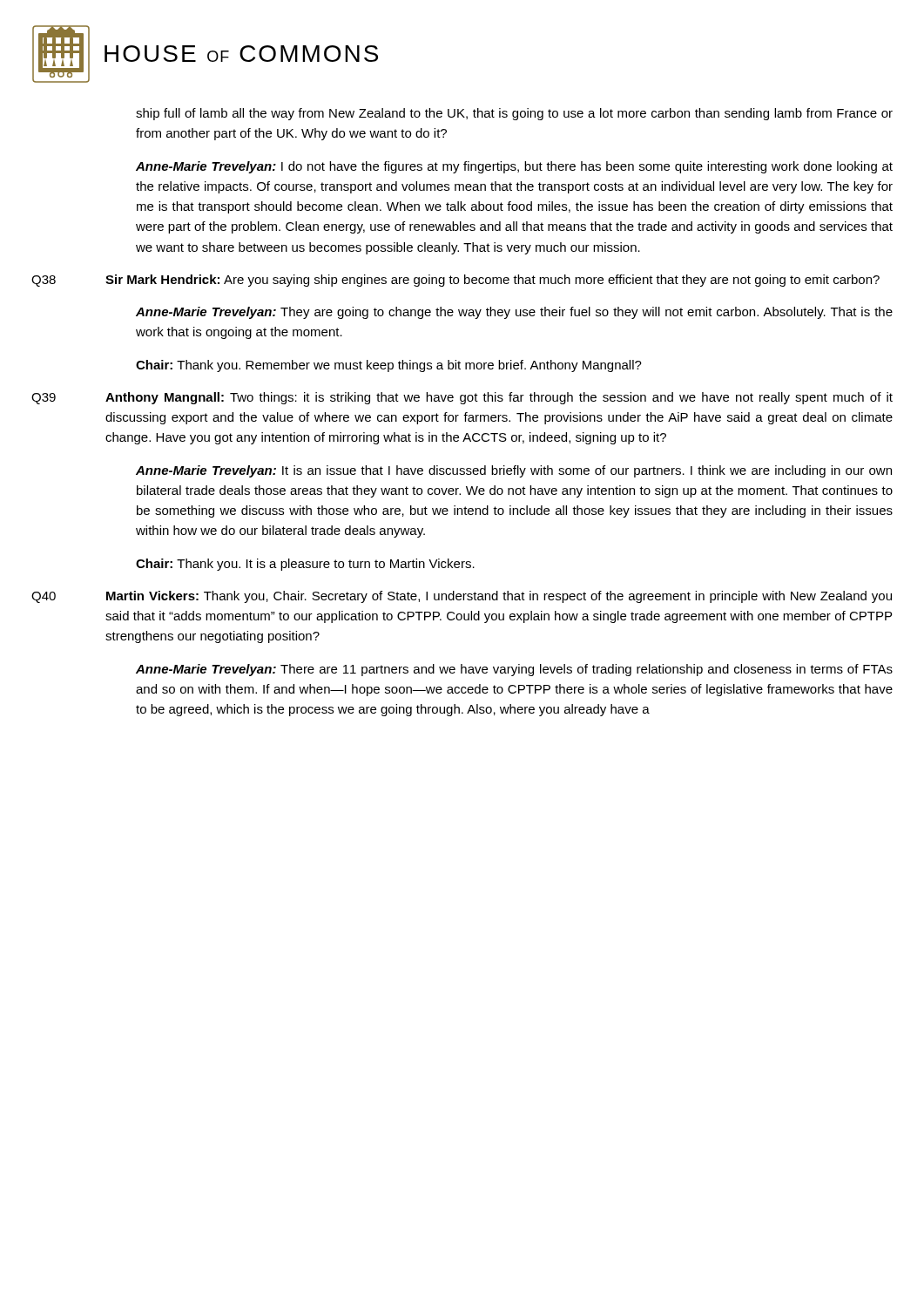Viewport: 924px width, 1307px height.
Task: Select the text block that says "Chair: Thank you. It"
Action: pyautogui.click(x=306, y=563)
